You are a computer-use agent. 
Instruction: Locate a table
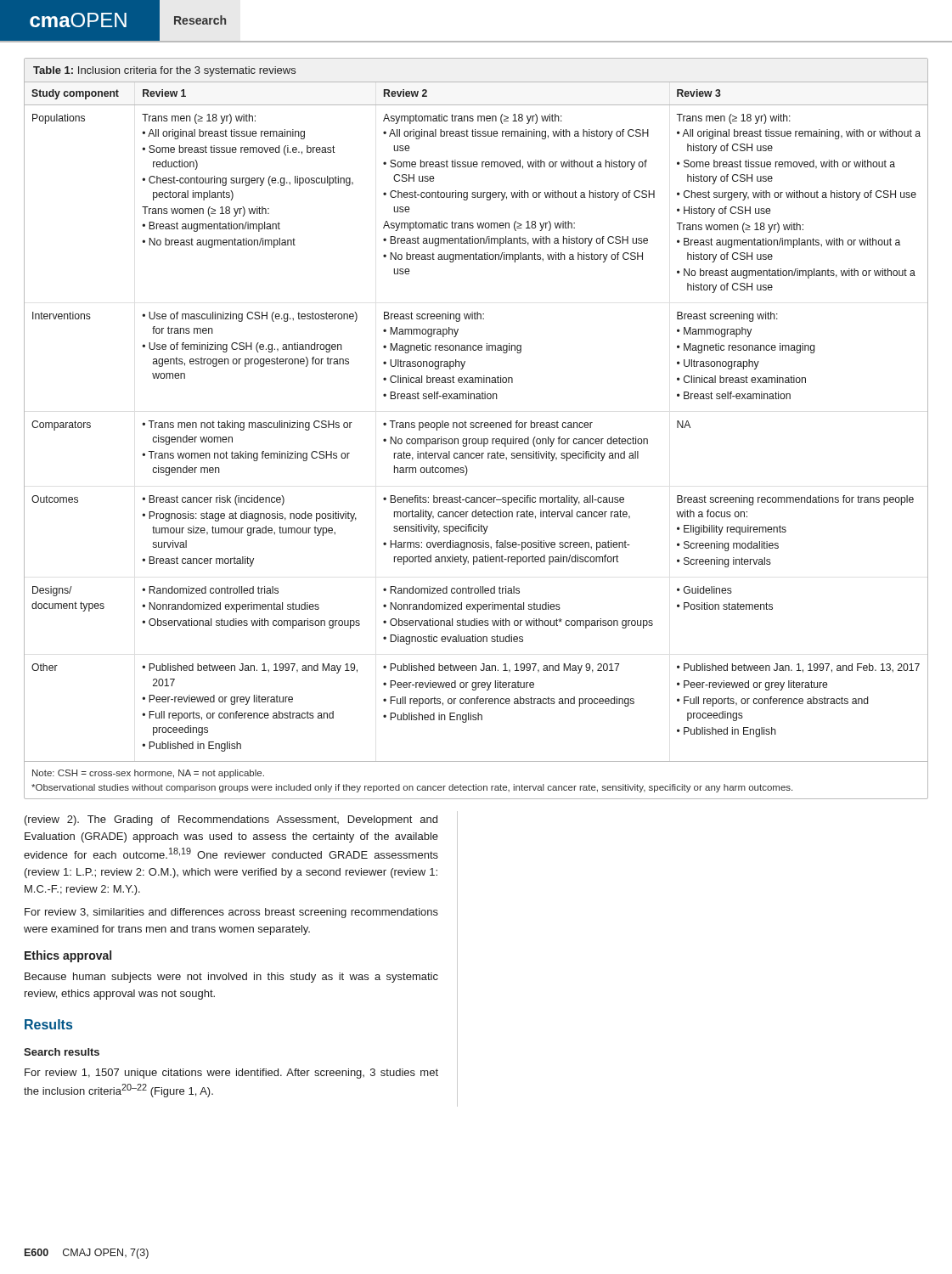476,429
